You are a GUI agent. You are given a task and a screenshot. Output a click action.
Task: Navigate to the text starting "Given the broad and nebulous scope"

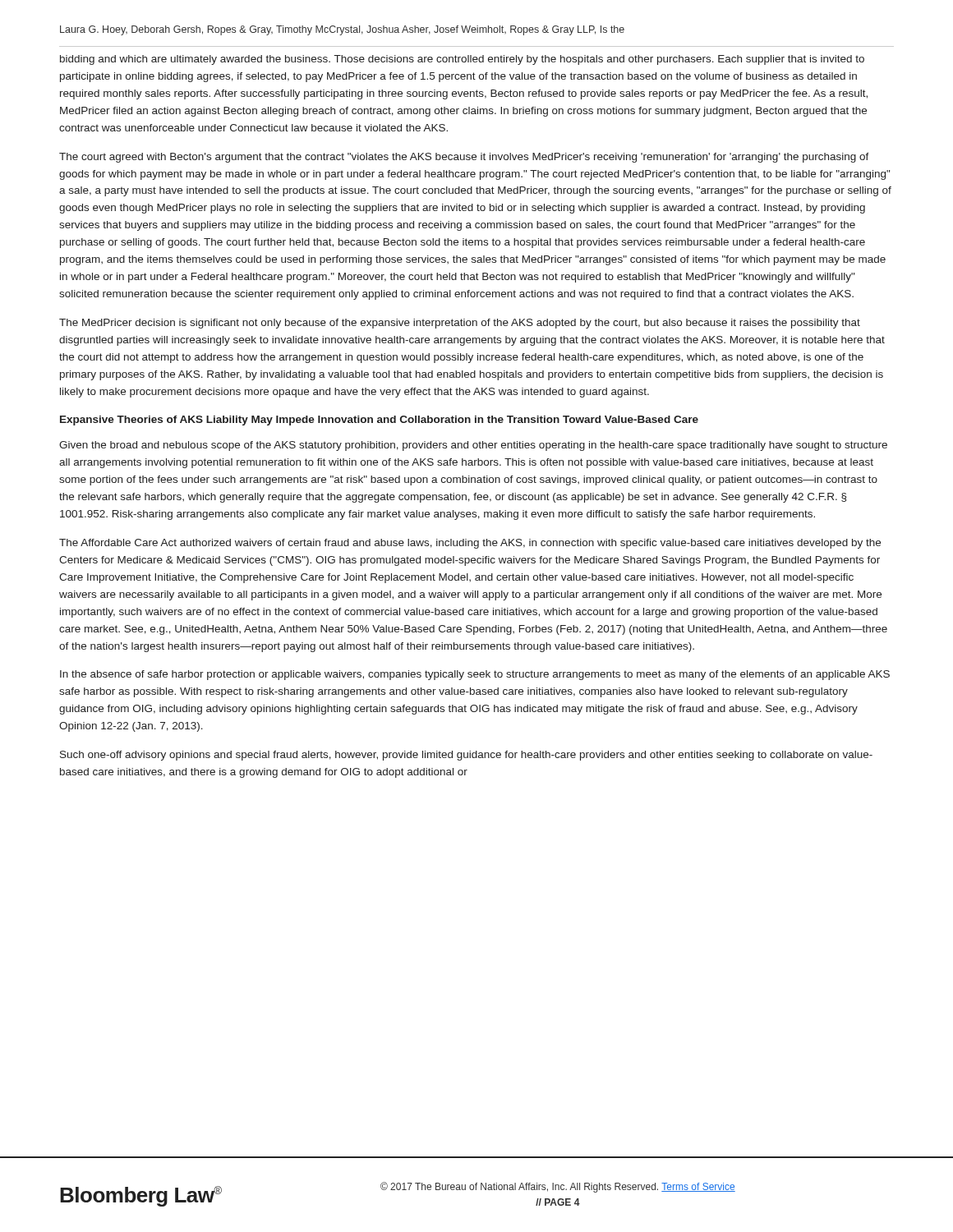pos(473,479)
